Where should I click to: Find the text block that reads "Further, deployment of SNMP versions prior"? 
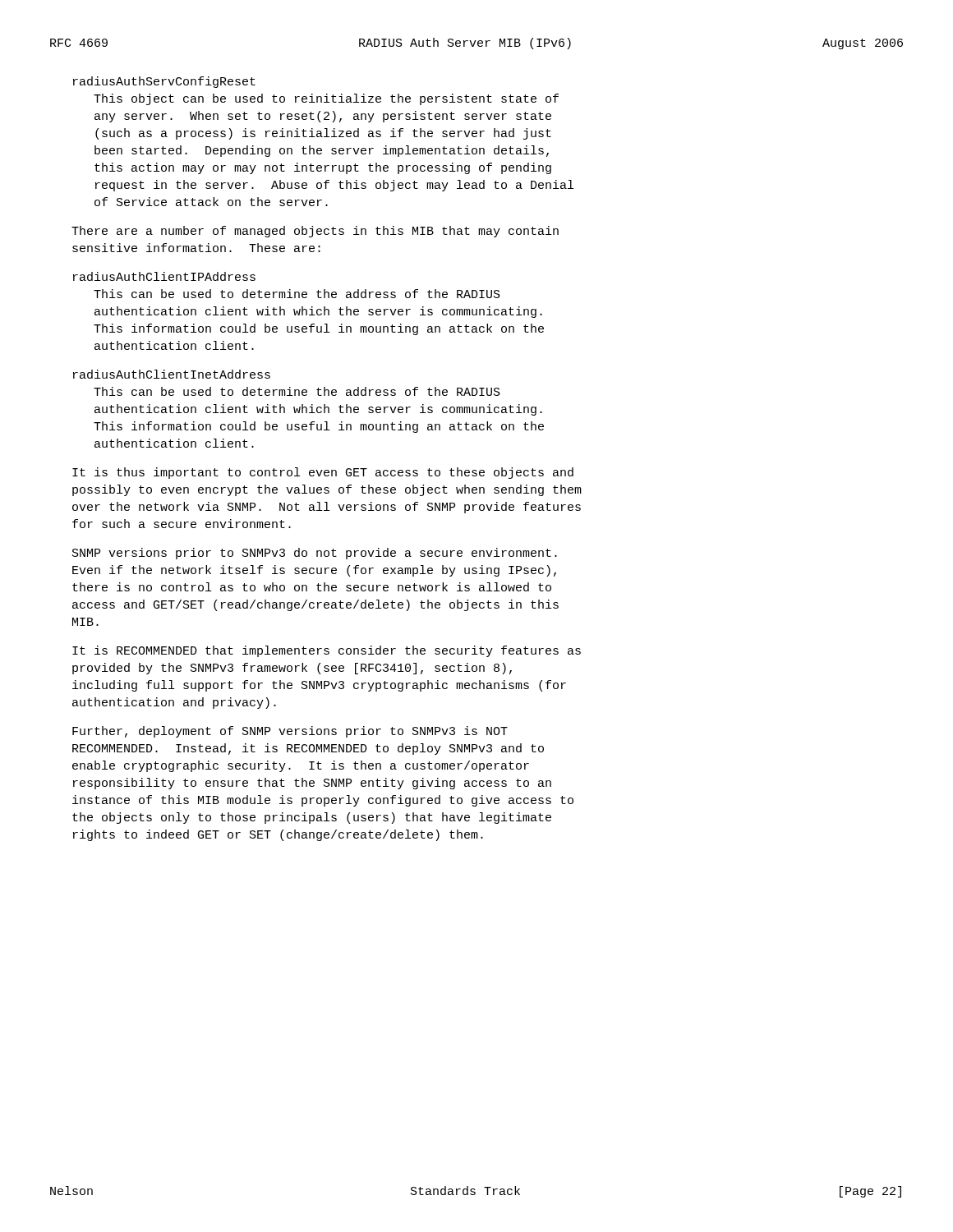point(312,784)
